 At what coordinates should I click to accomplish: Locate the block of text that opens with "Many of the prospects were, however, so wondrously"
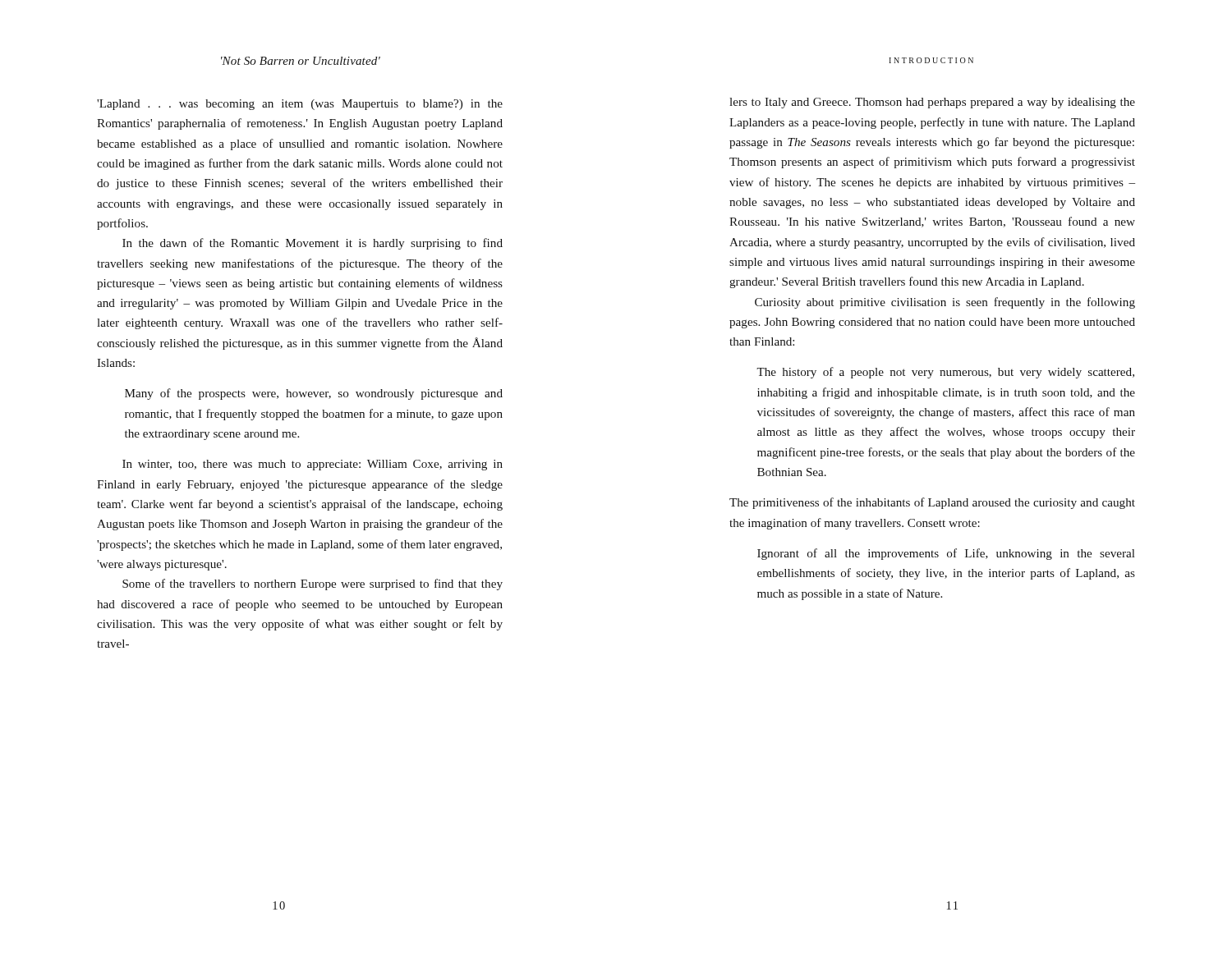pyautogui.click(x=314, y=413)
